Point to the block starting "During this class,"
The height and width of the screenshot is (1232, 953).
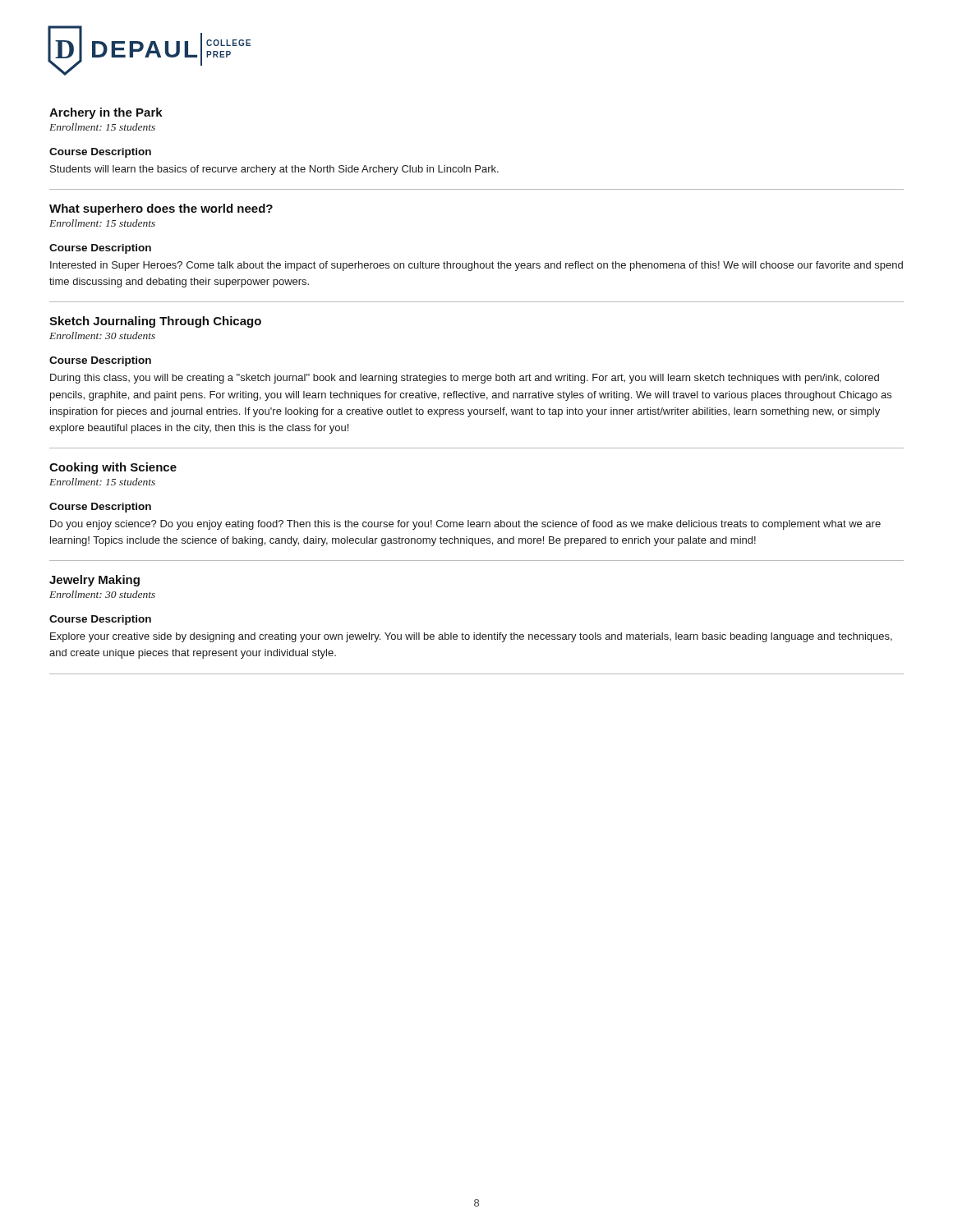(471, 403)
